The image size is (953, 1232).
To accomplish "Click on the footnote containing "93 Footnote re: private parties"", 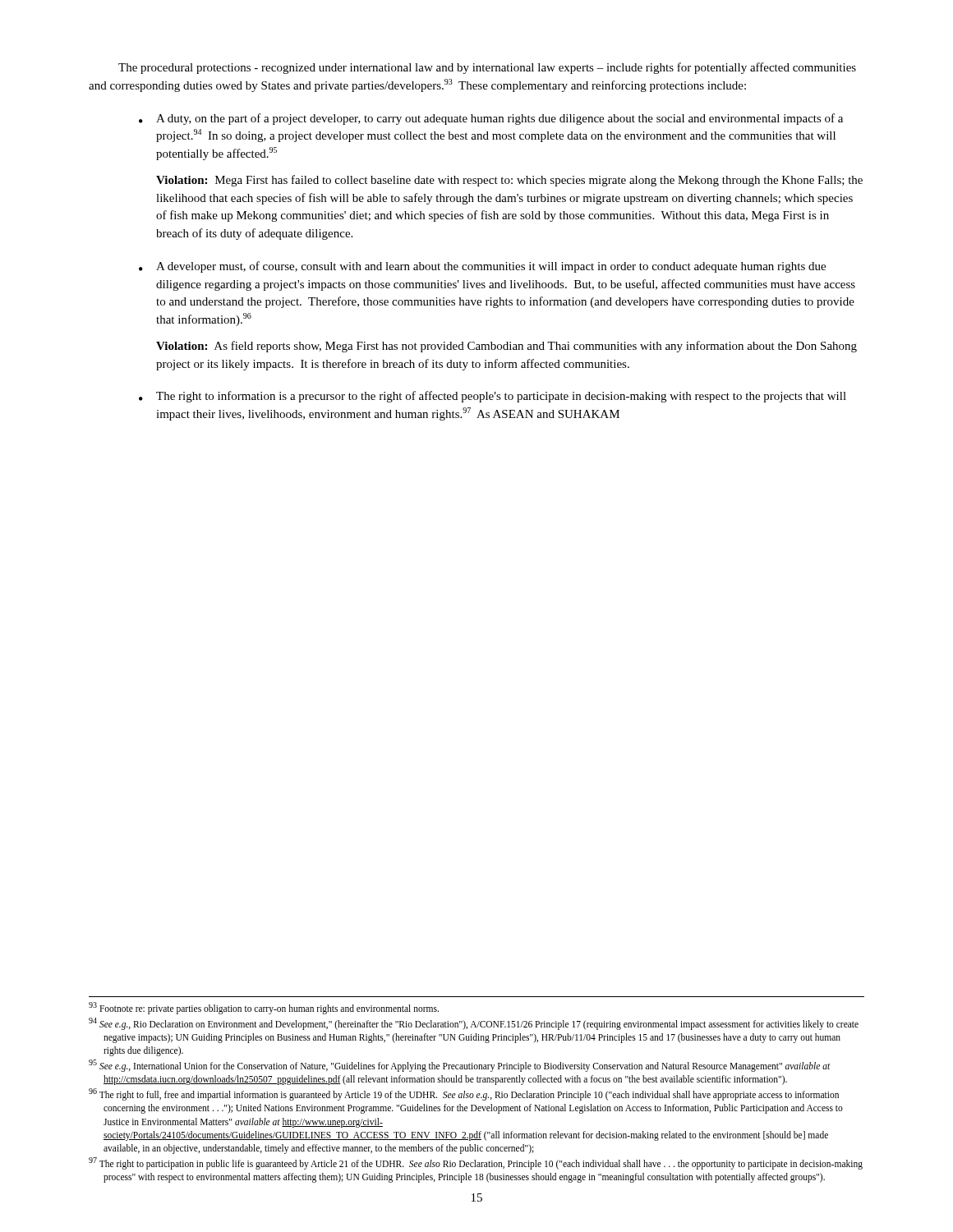I will [x=264, y=1008].
